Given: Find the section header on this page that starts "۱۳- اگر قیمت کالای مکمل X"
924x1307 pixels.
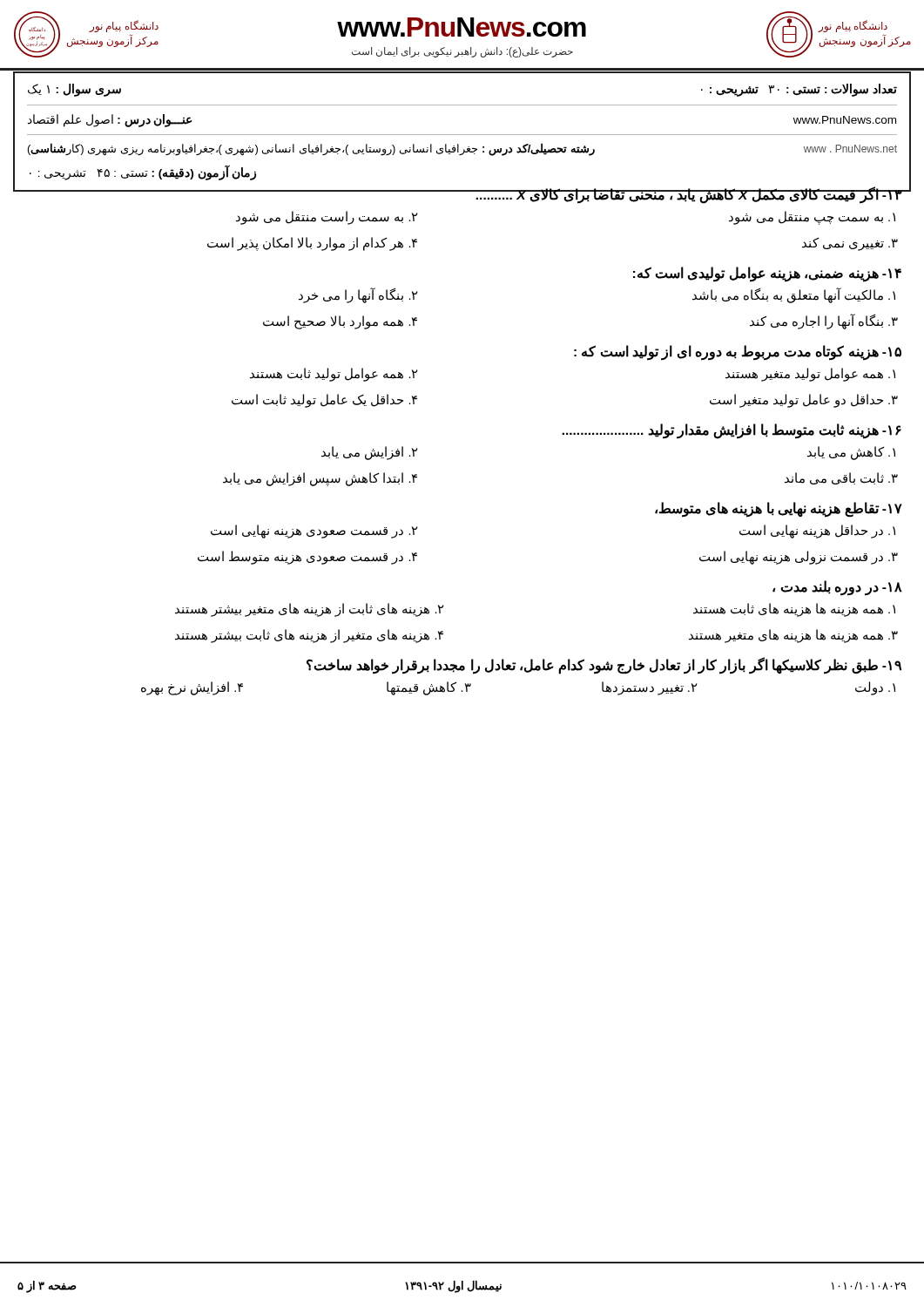Looking at the screenshot, I should point(689,195).
